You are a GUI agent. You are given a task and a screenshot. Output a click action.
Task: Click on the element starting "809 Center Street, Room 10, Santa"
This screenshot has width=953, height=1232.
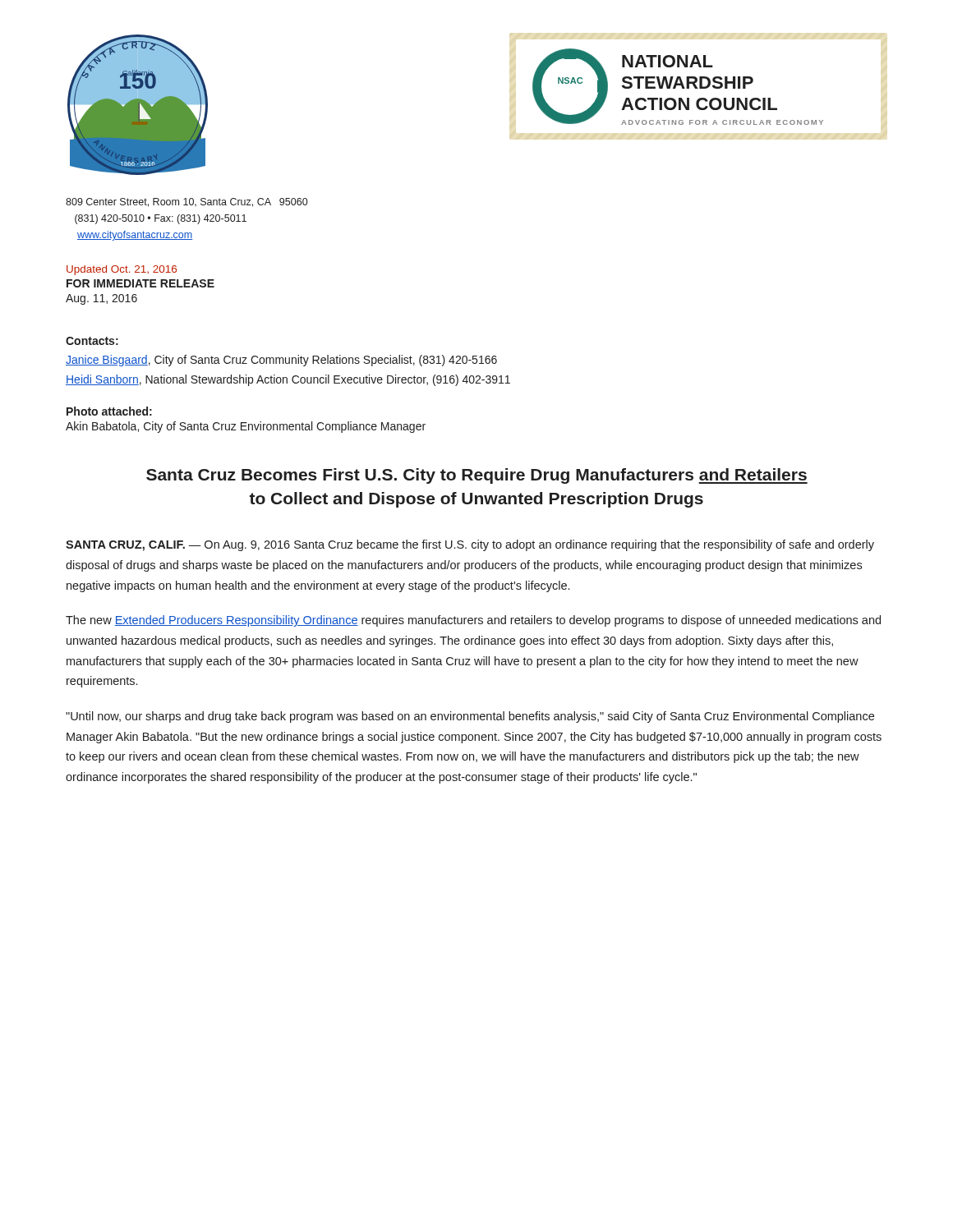187,218
